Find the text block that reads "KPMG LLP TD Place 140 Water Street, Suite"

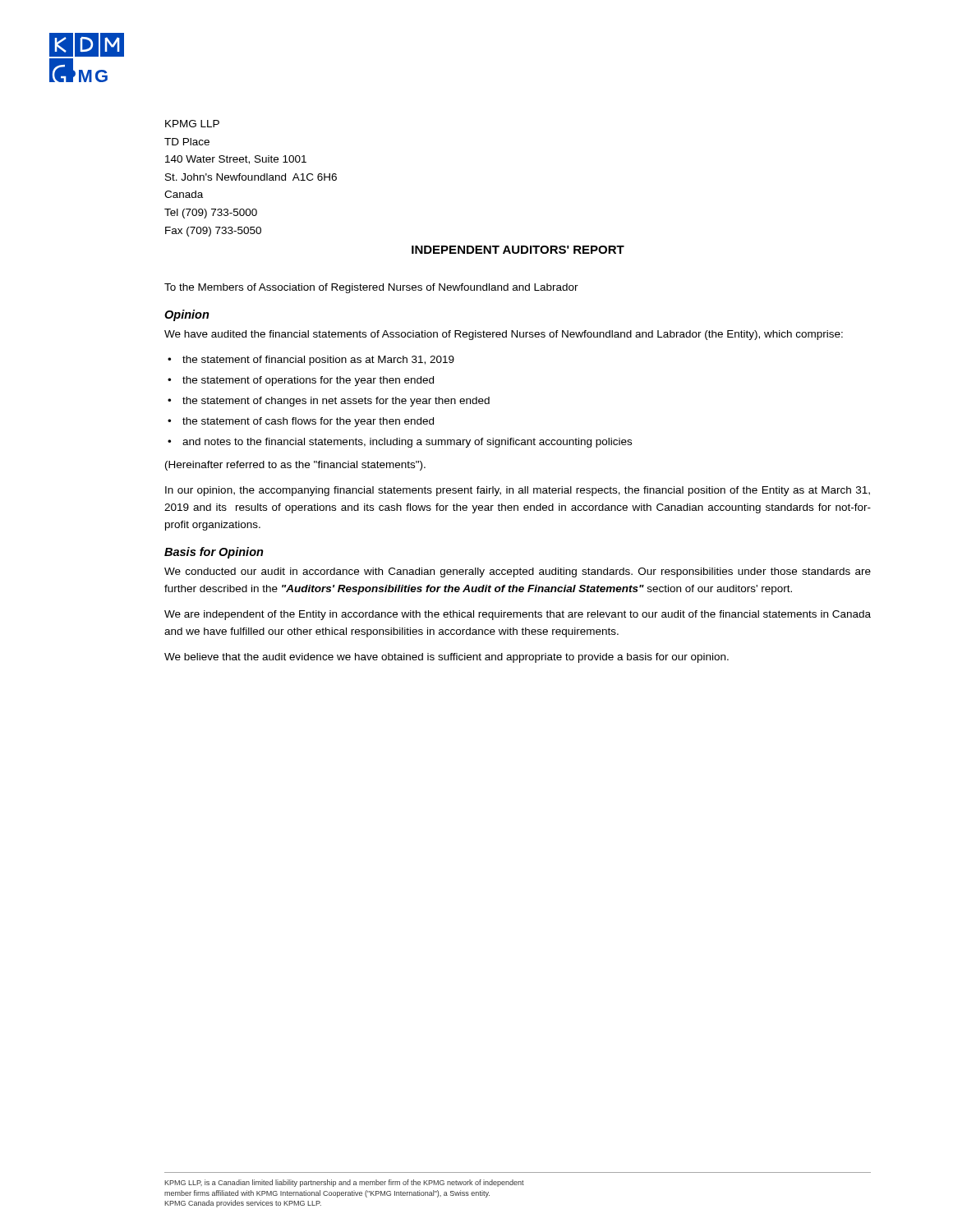click(251, 177)
